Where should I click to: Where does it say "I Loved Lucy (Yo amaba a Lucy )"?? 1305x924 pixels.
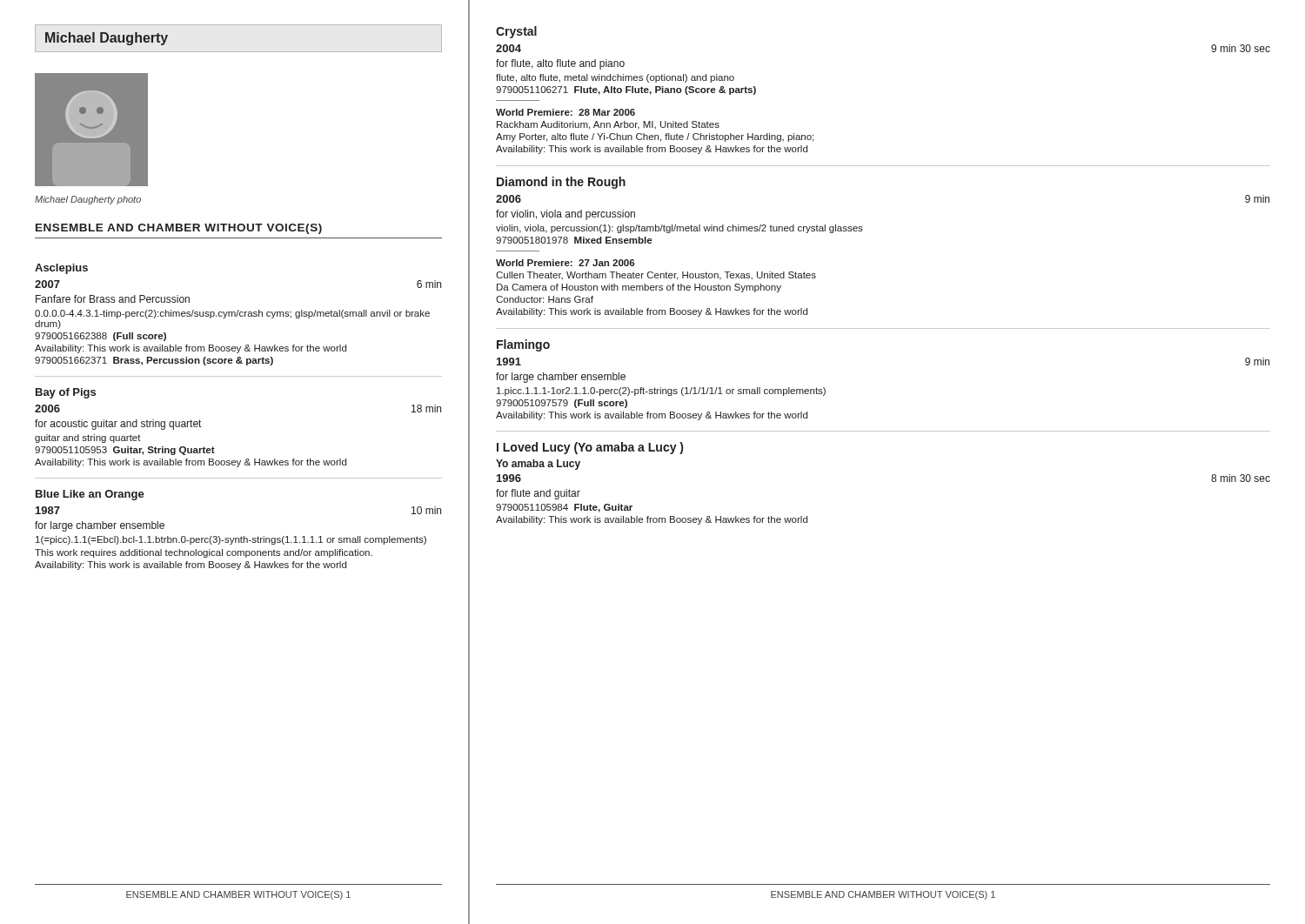click(x=590, y=448)
